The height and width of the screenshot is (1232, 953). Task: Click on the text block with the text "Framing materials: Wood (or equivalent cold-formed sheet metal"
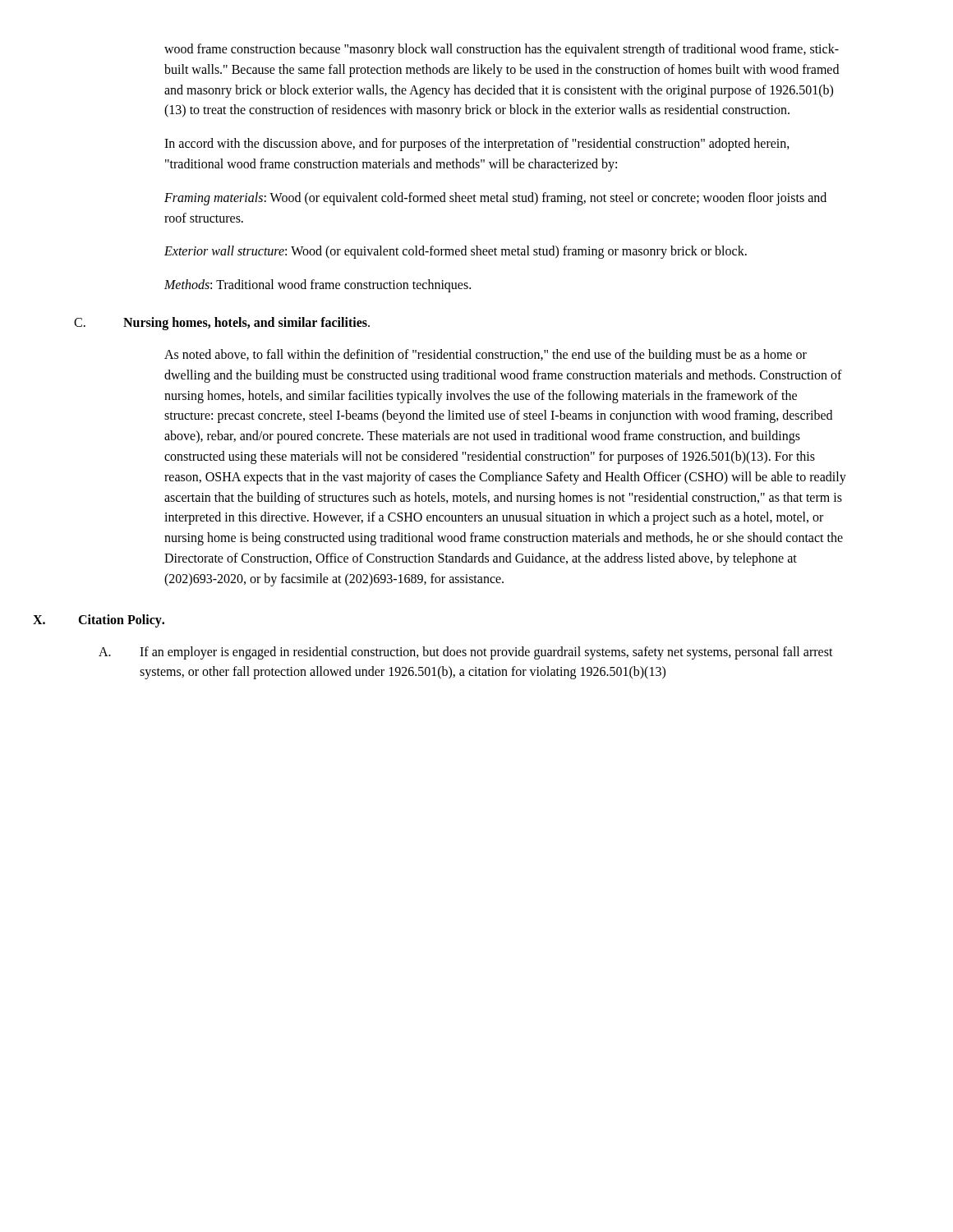click(x=505, y=208)
